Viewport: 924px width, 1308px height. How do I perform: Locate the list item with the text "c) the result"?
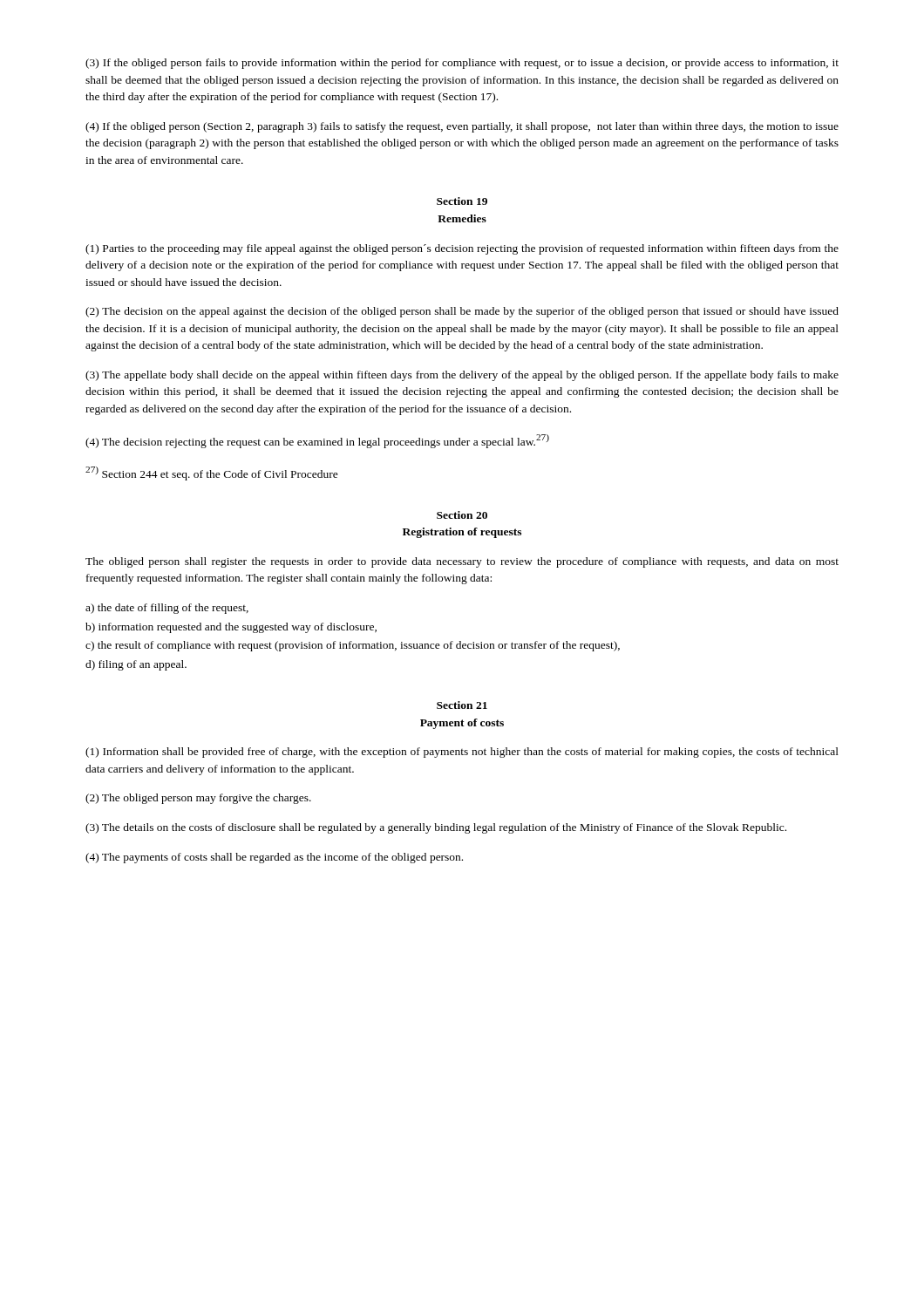tap(353, 645)
